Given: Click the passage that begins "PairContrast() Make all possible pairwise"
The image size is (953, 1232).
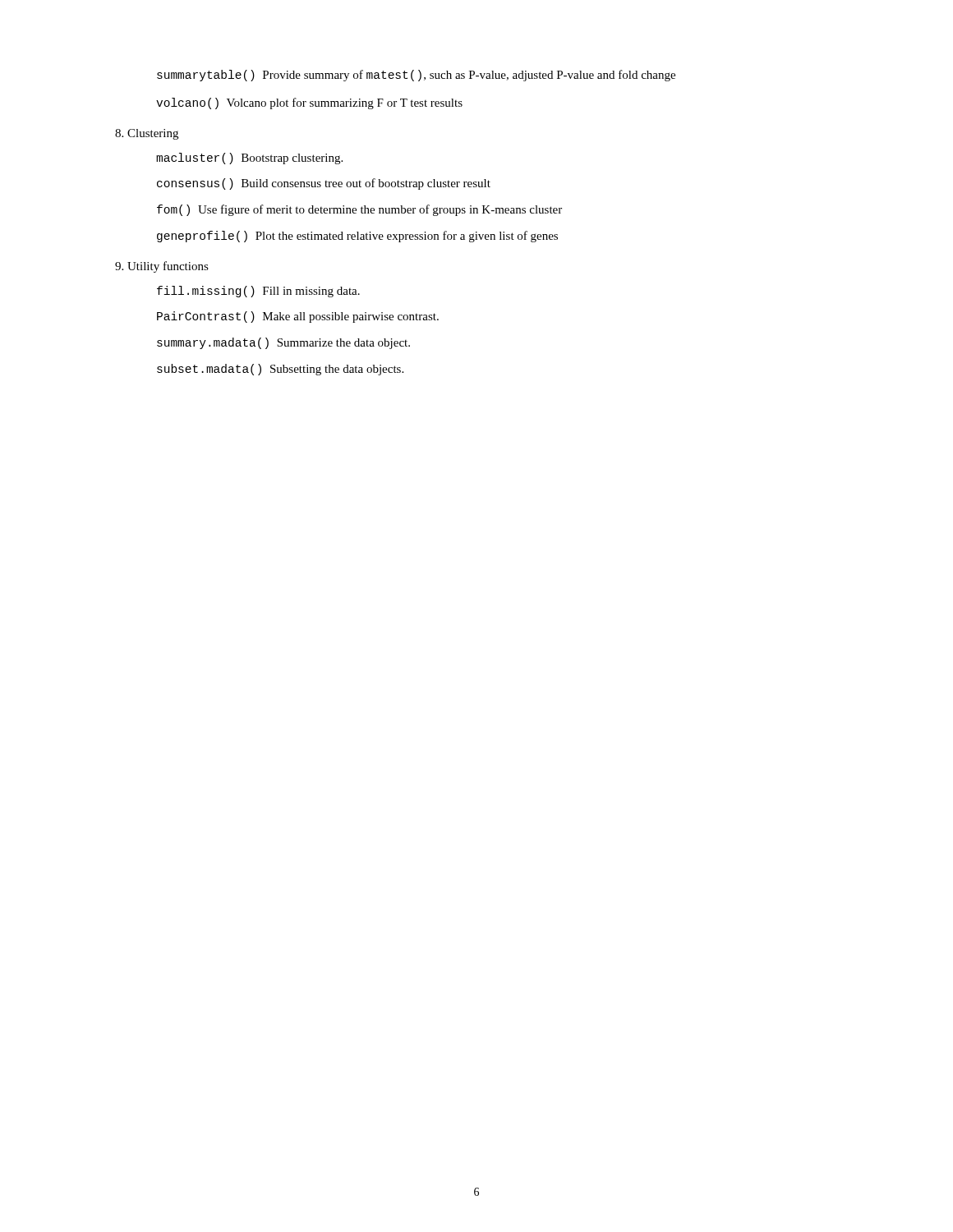Looking at the screenshot, I should point(298,317).
